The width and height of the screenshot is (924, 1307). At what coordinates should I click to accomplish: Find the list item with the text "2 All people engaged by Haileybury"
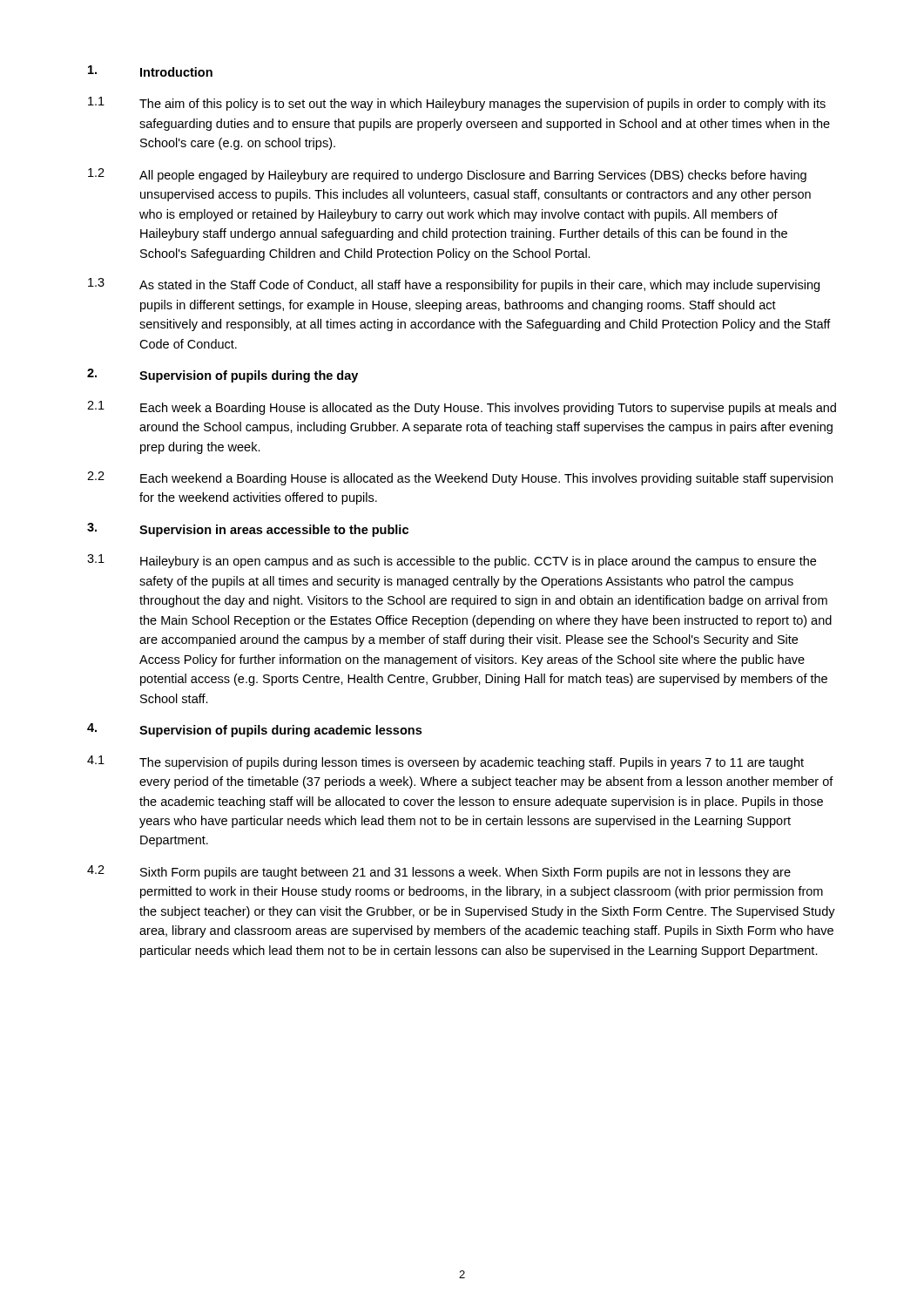click(x=462, y=214)
